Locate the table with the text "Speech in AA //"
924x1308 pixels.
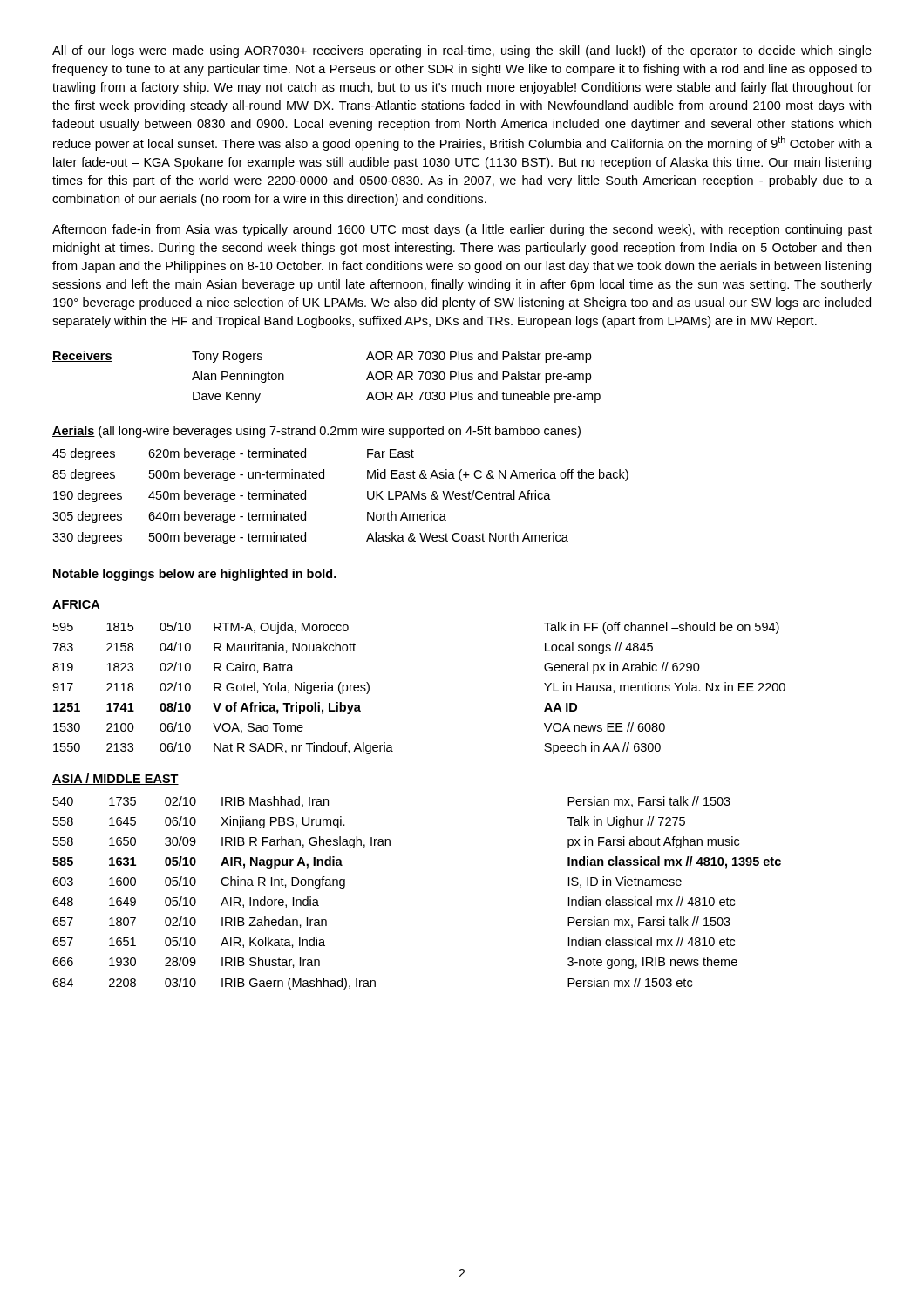(x=462, y=688)
